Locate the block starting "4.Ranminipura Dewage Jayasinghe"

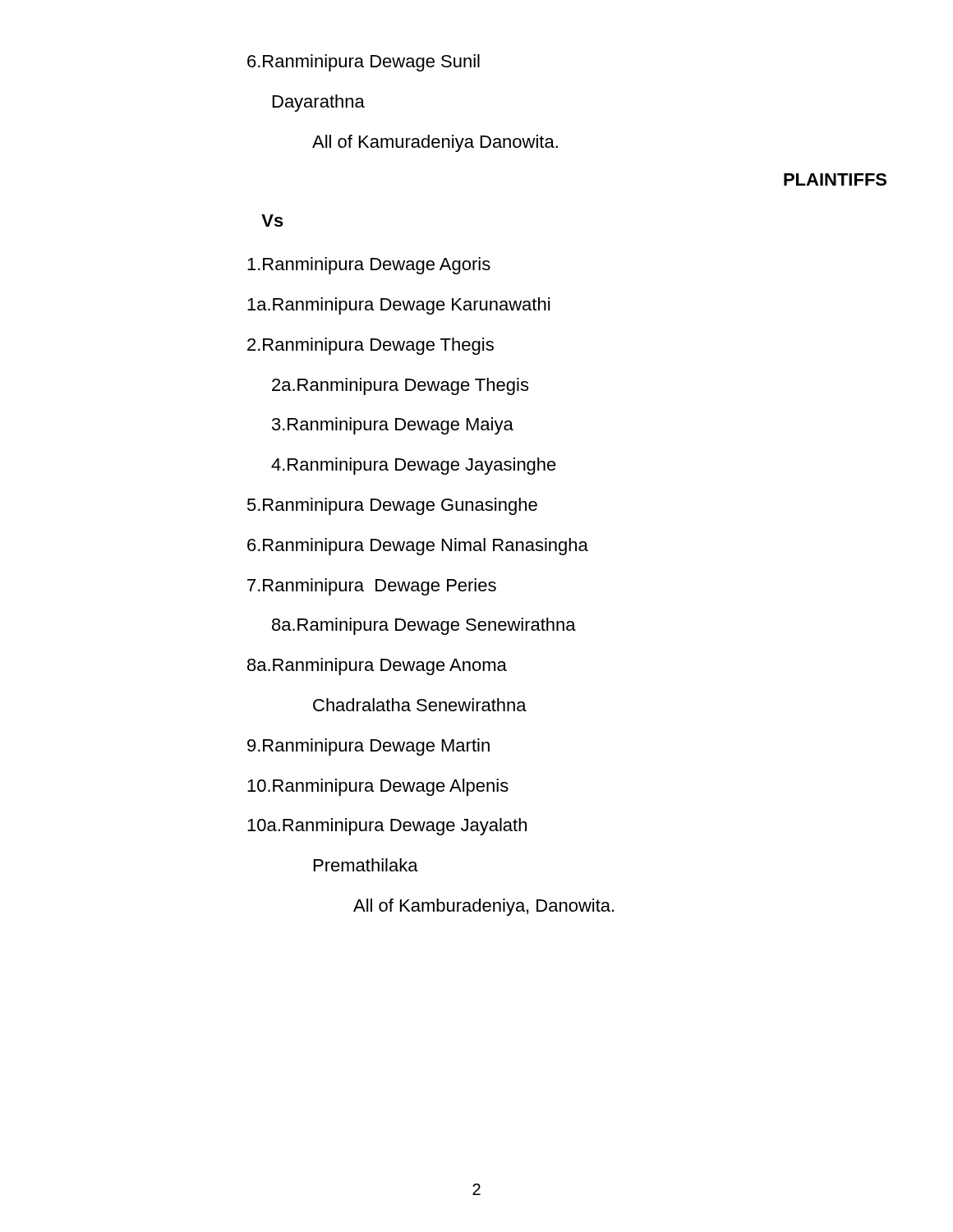414,465
